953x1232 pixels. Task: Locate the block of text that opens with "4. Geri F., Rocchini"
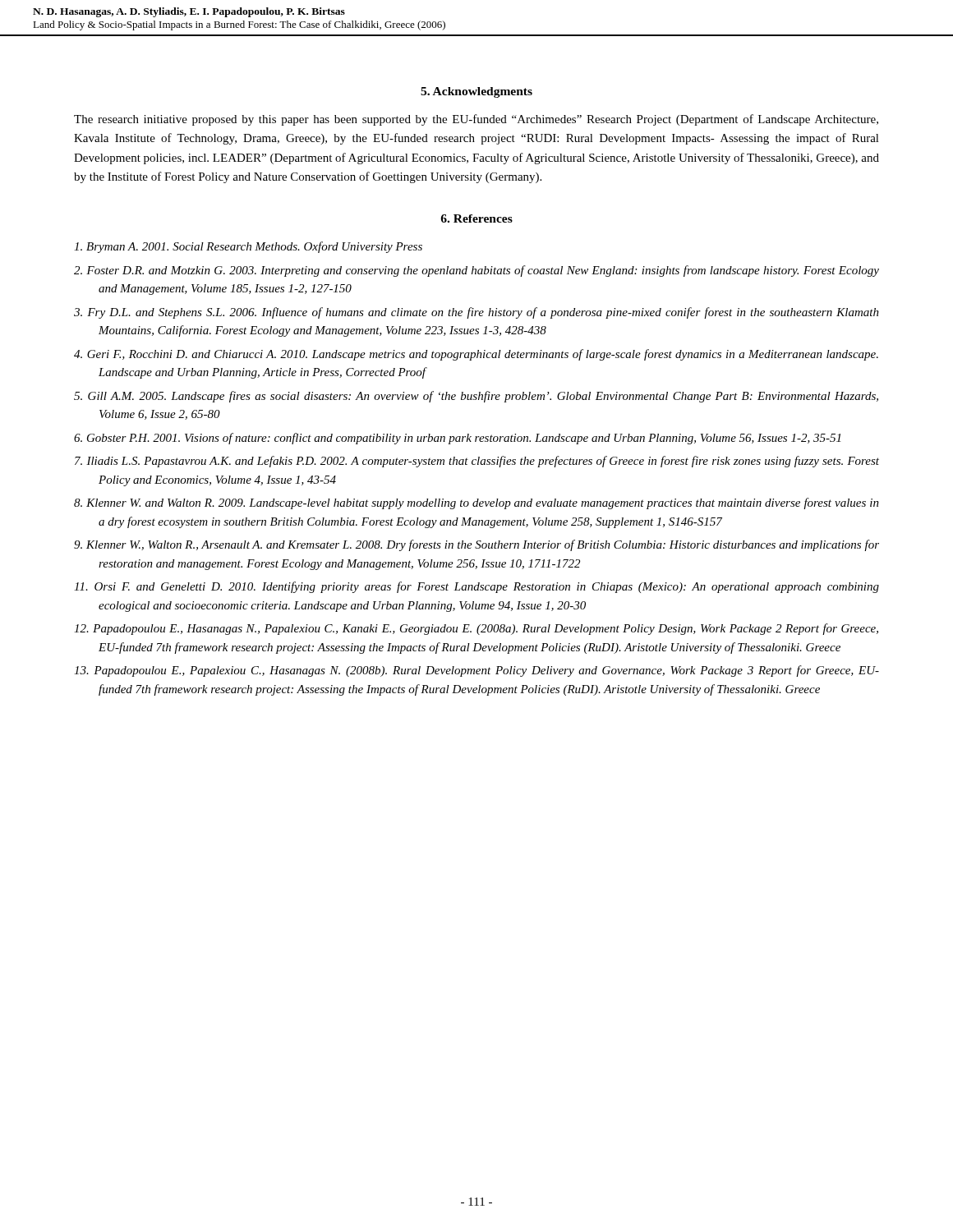click(476, 363)
